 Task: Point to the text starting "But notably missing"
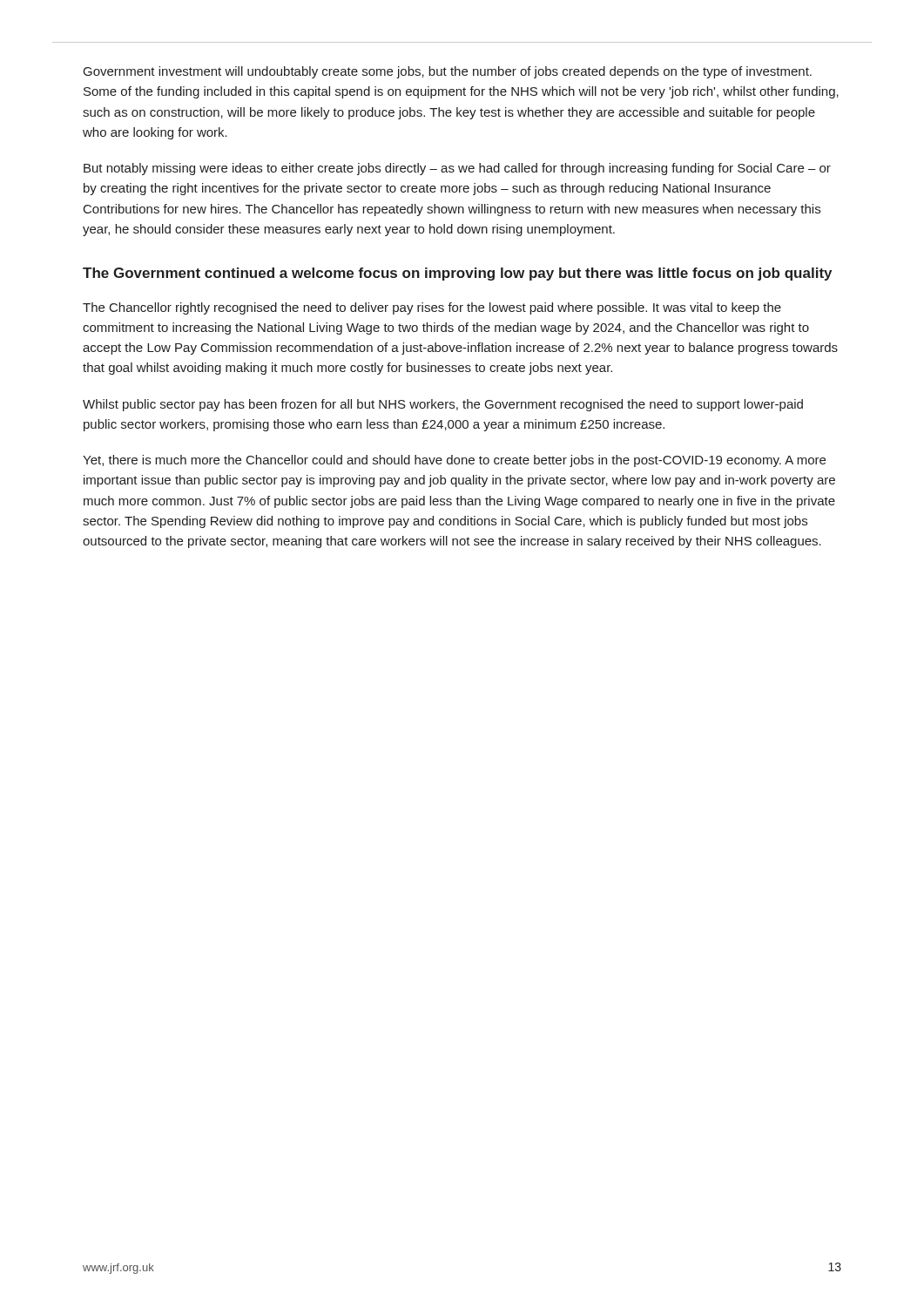(x=457, y=198)
